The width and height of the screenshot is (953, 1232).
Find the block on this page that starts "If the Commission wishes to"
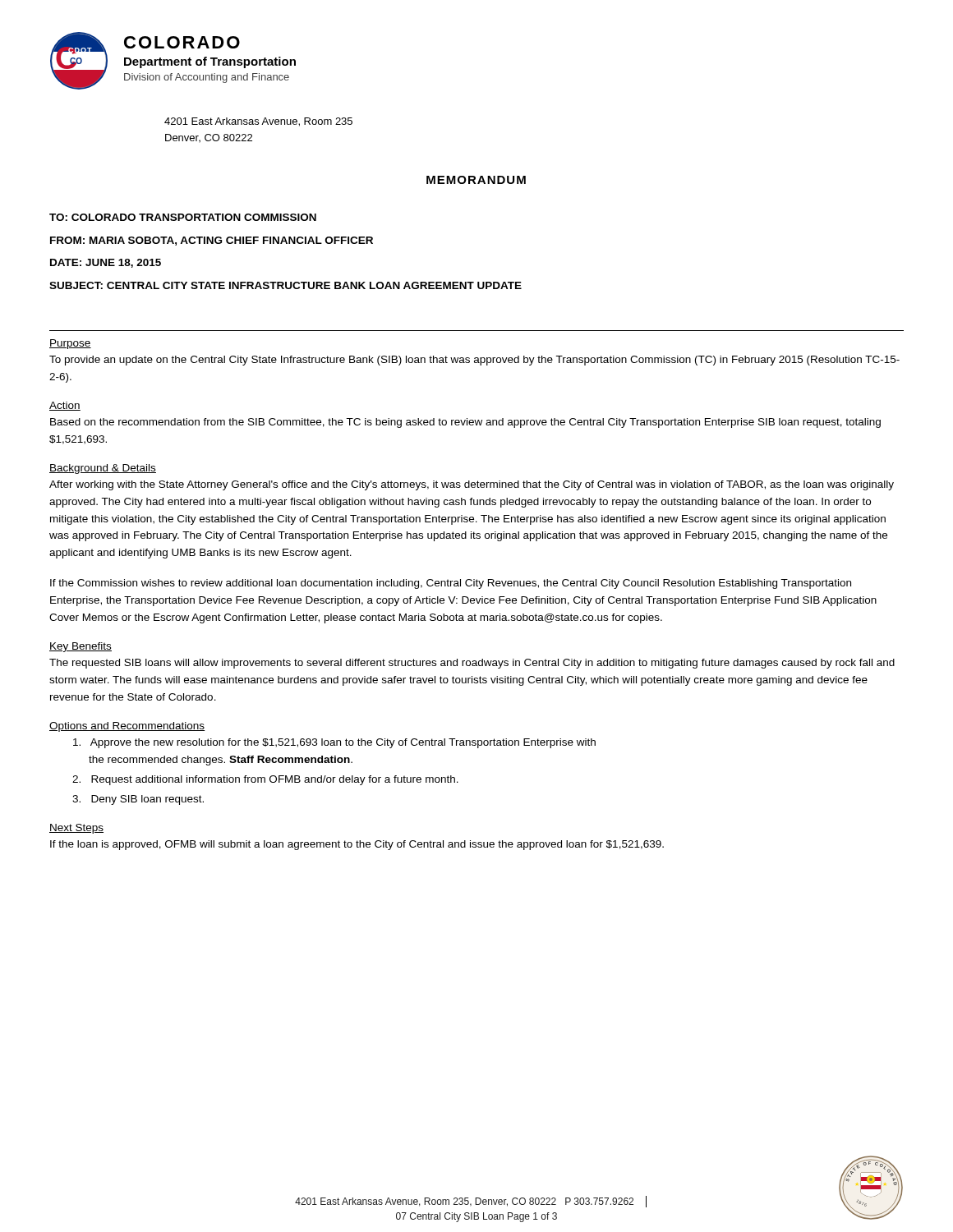point(463,600)
